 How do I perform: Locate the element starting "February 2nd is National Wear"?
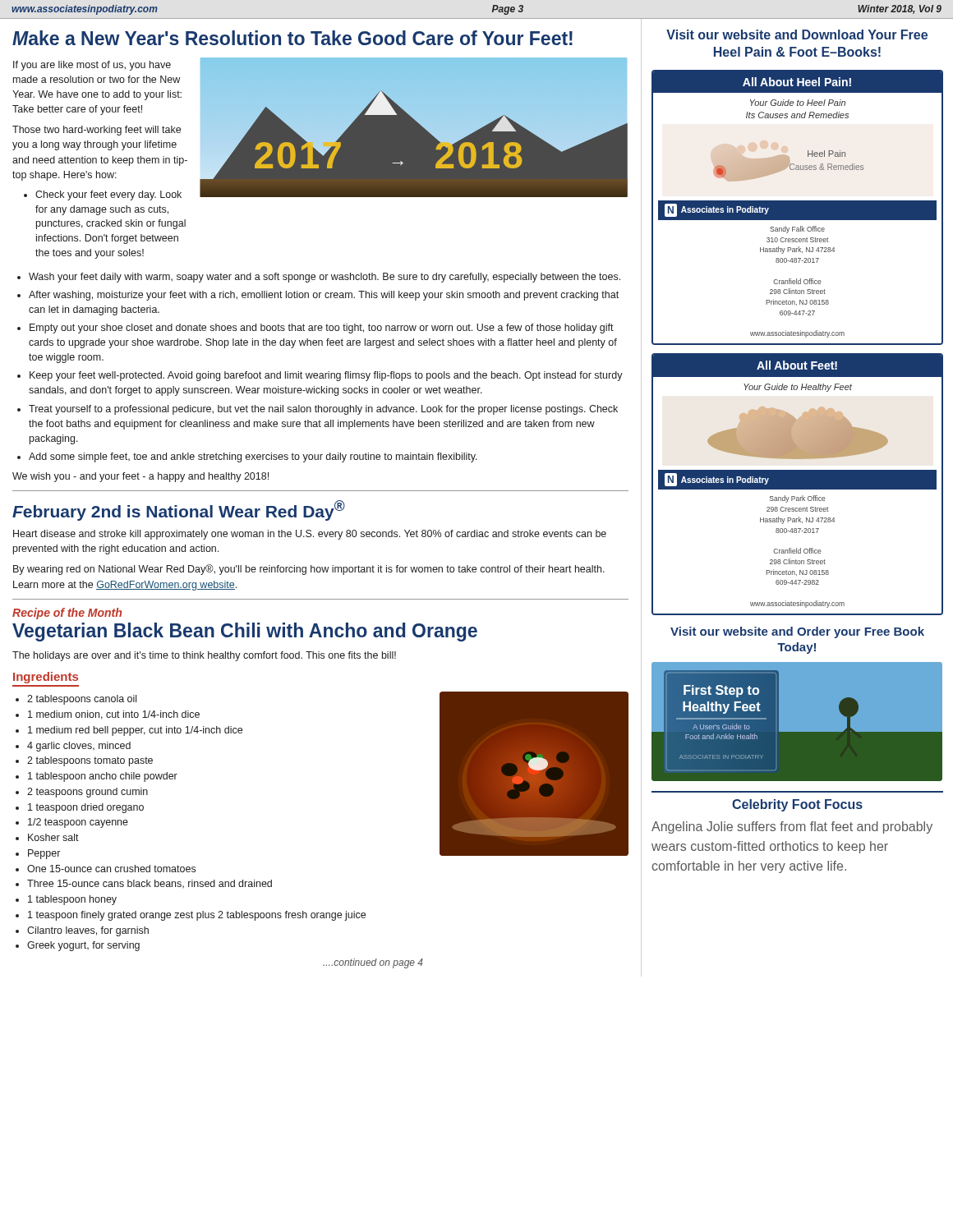[x=179, y=509]
